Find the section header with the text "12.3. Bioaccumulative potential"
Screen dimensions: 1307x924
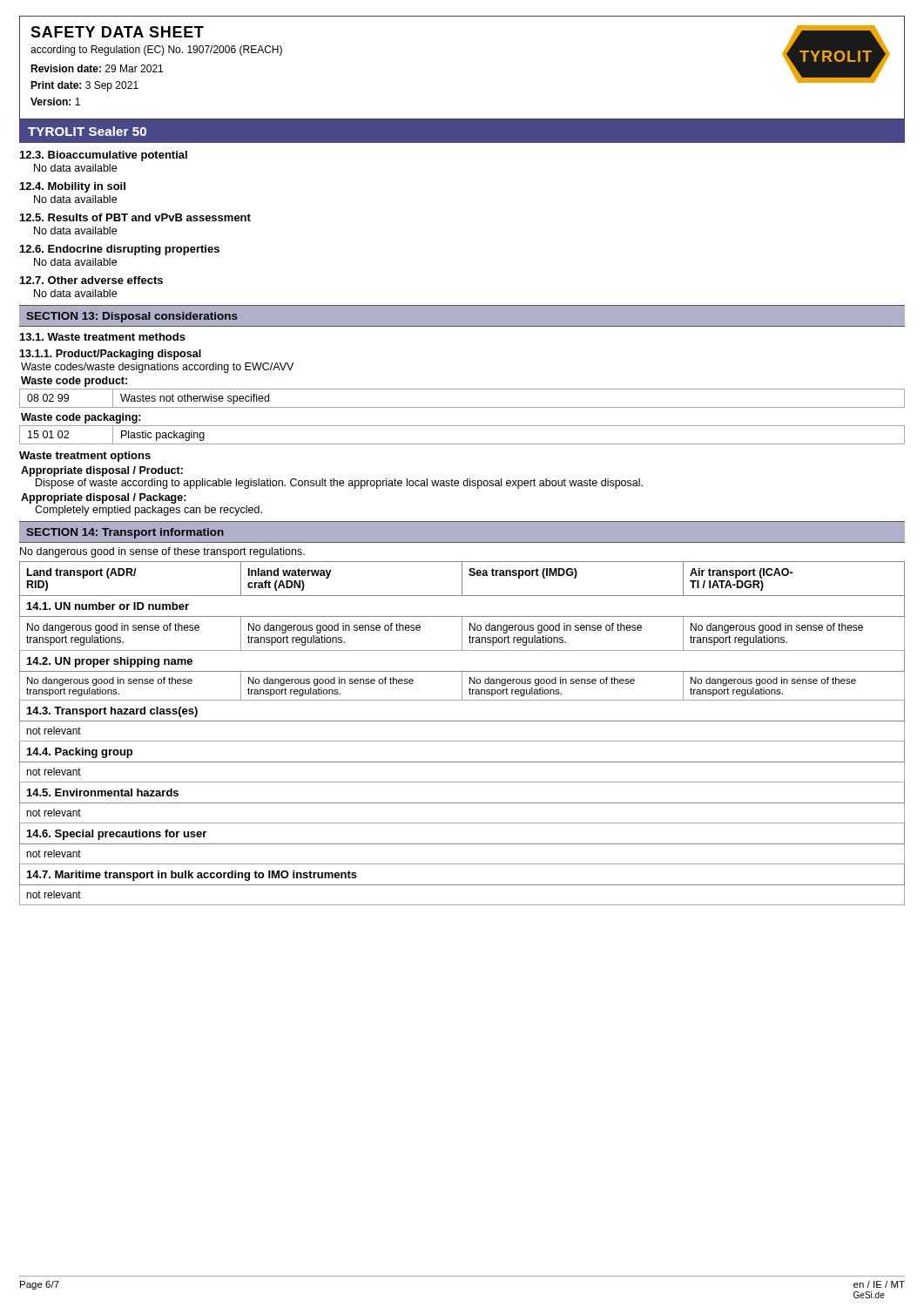pyautogui.click(x=103, y=154)
